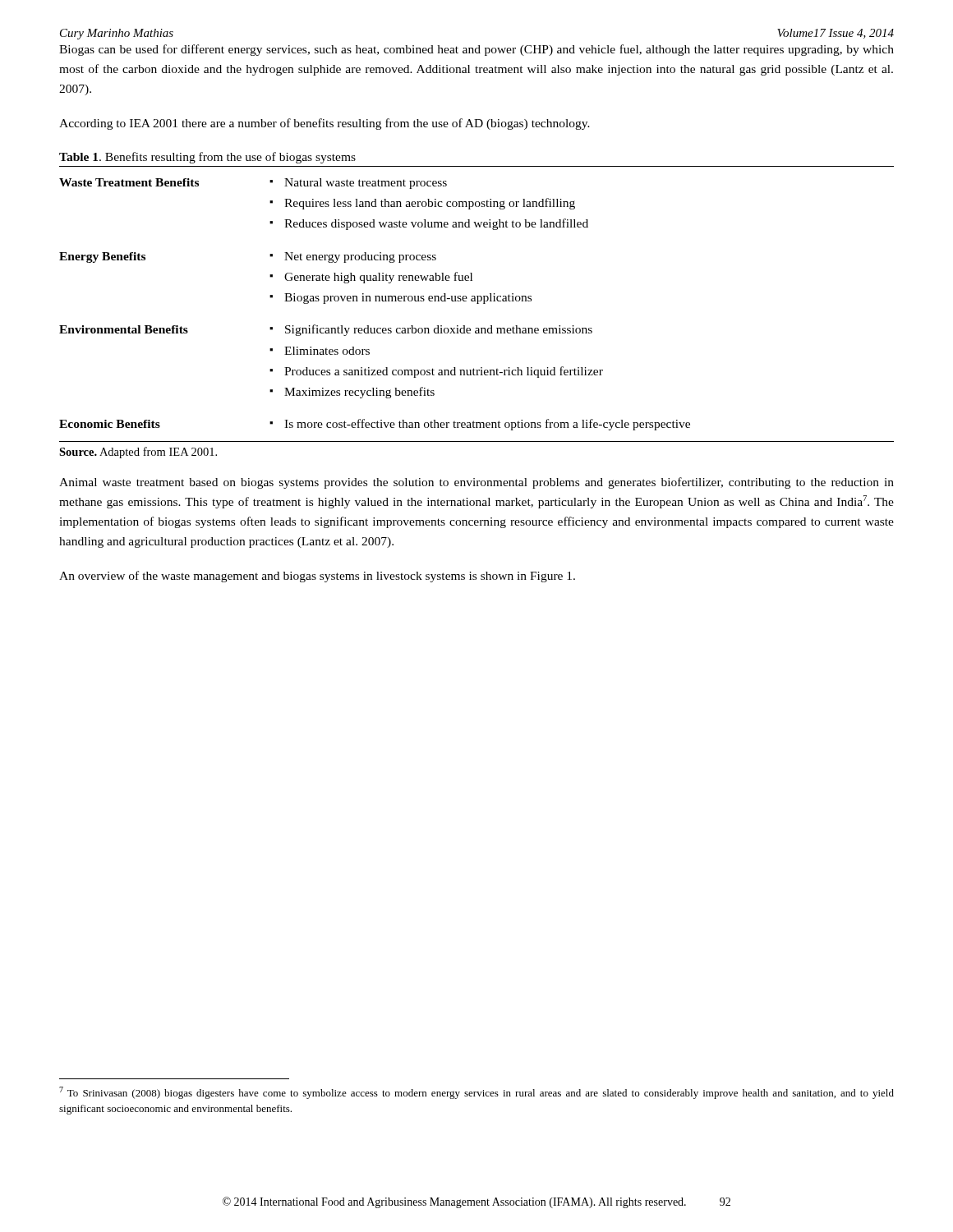Select the table that reads "Waste Treatment Benefits"
Viewport: 953px width, 1232px height.
(x=476, y=304)
